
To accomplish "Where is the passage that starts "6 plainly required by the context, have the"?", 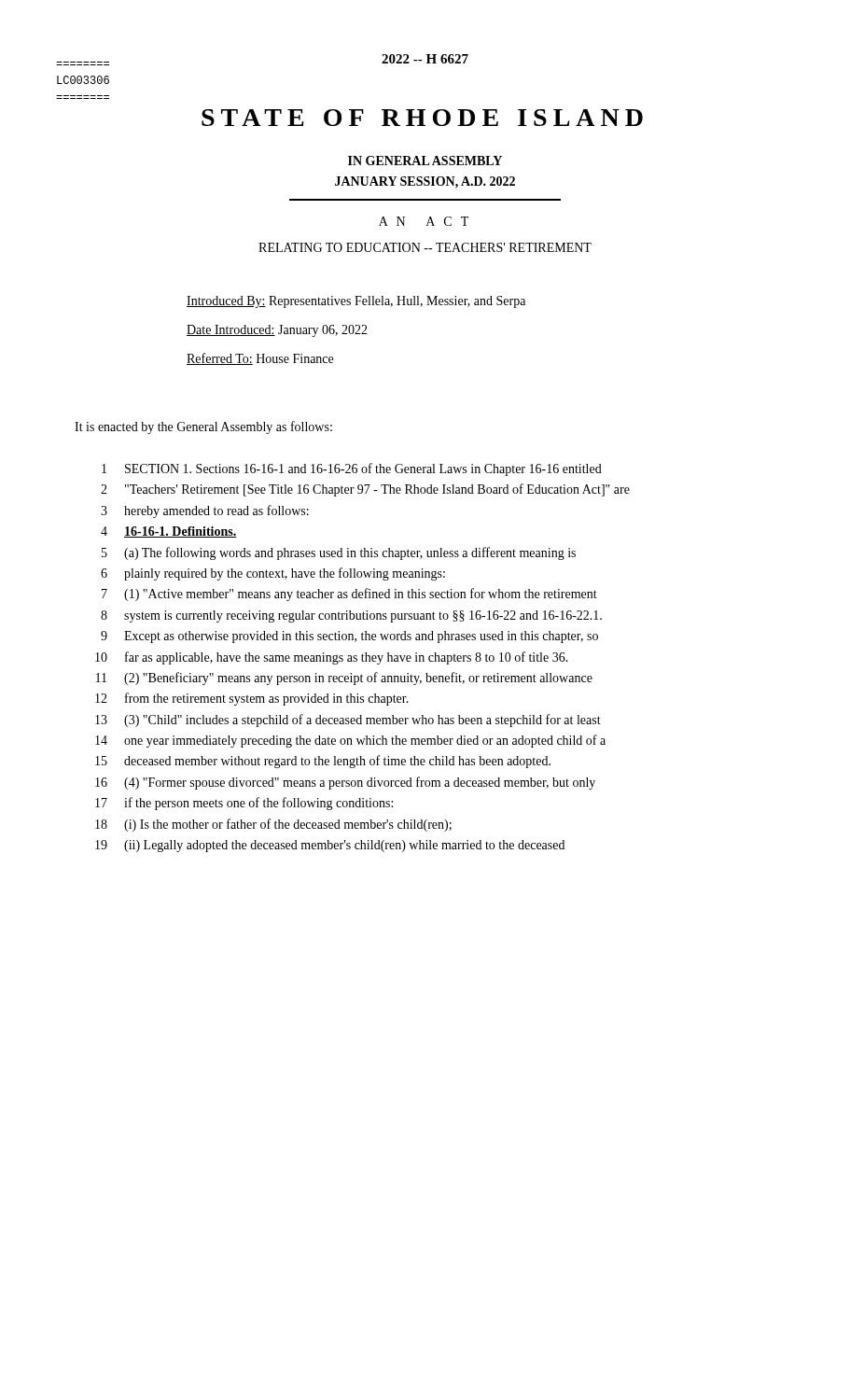I will [x=425, y=574].
